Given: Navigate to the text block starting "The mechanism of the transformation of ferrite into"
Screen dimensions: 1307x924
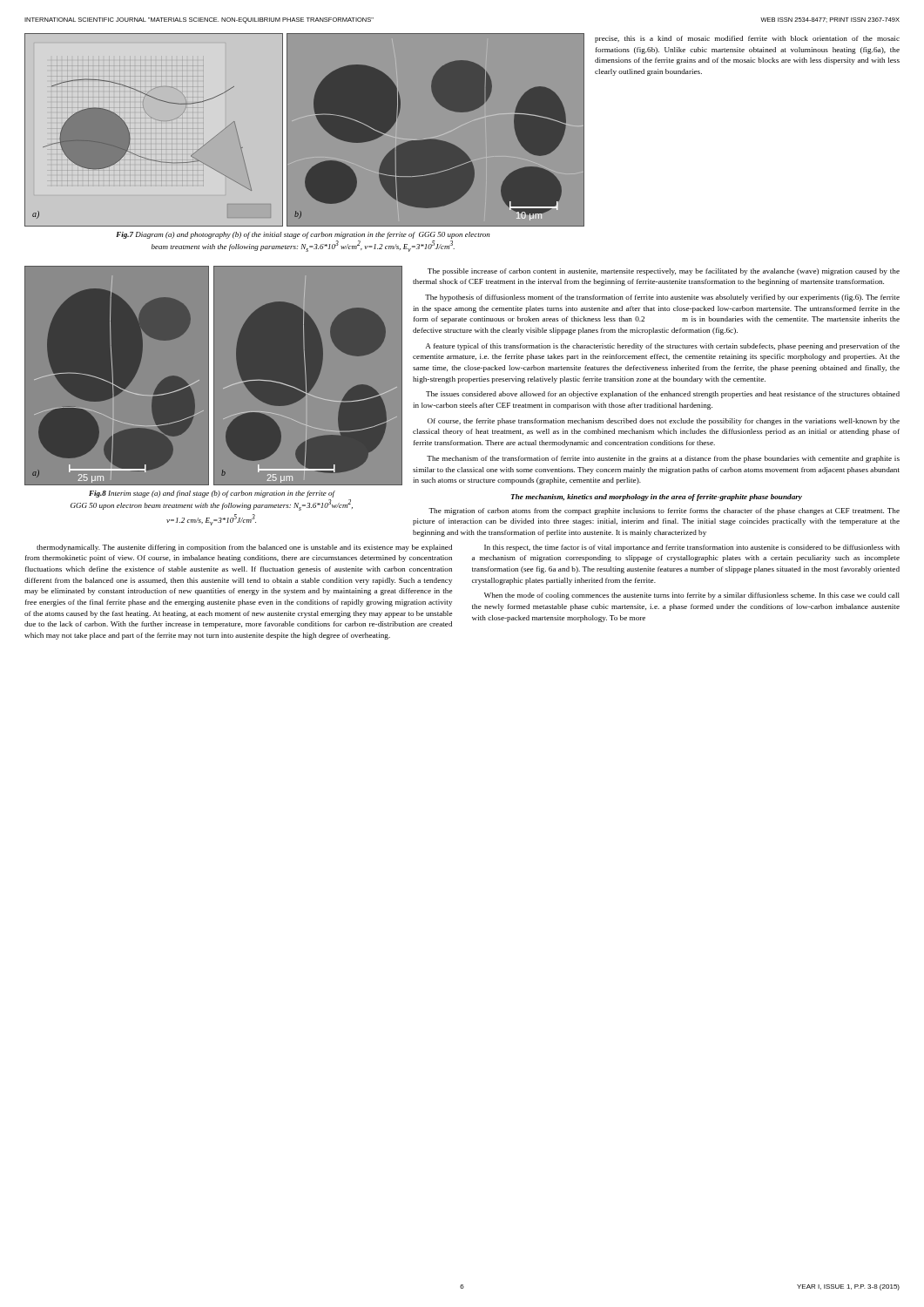Looking at the screenshot, I should point(656,469).
